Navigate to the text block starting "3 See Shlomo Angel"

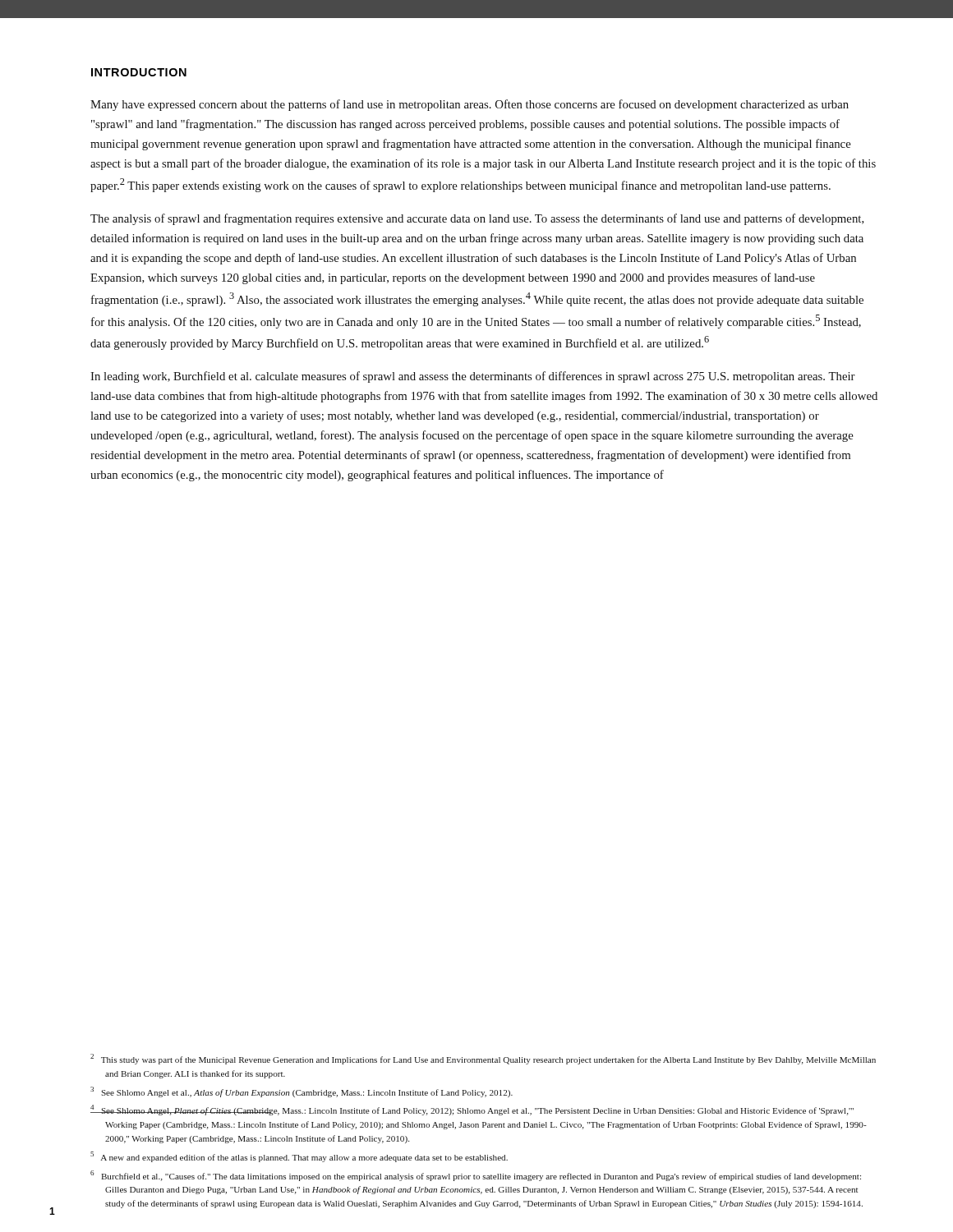coord(302,1091)
